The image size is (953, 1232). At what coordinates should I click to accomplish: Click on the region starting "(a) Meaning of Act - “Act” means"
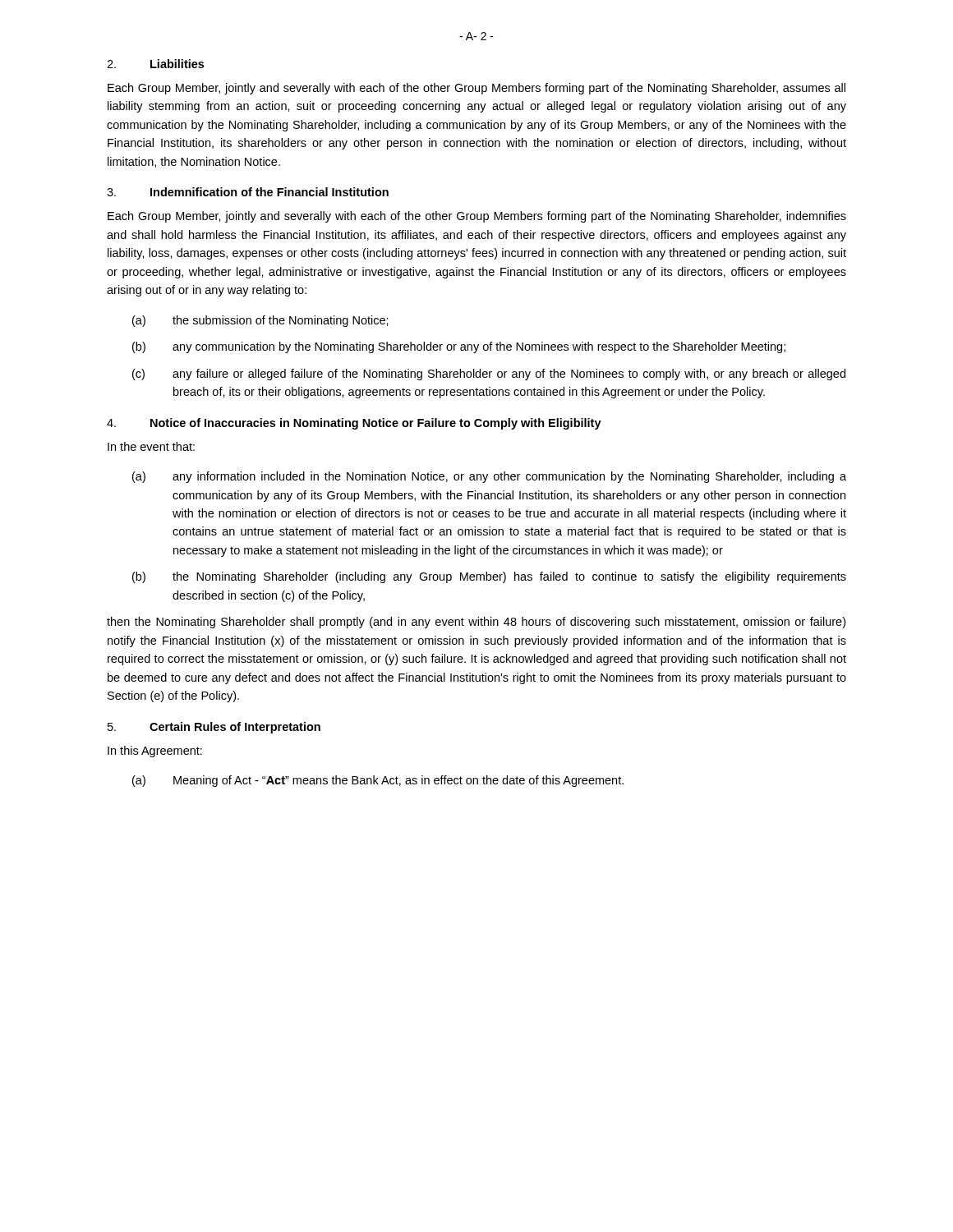(x=476, y=781)
